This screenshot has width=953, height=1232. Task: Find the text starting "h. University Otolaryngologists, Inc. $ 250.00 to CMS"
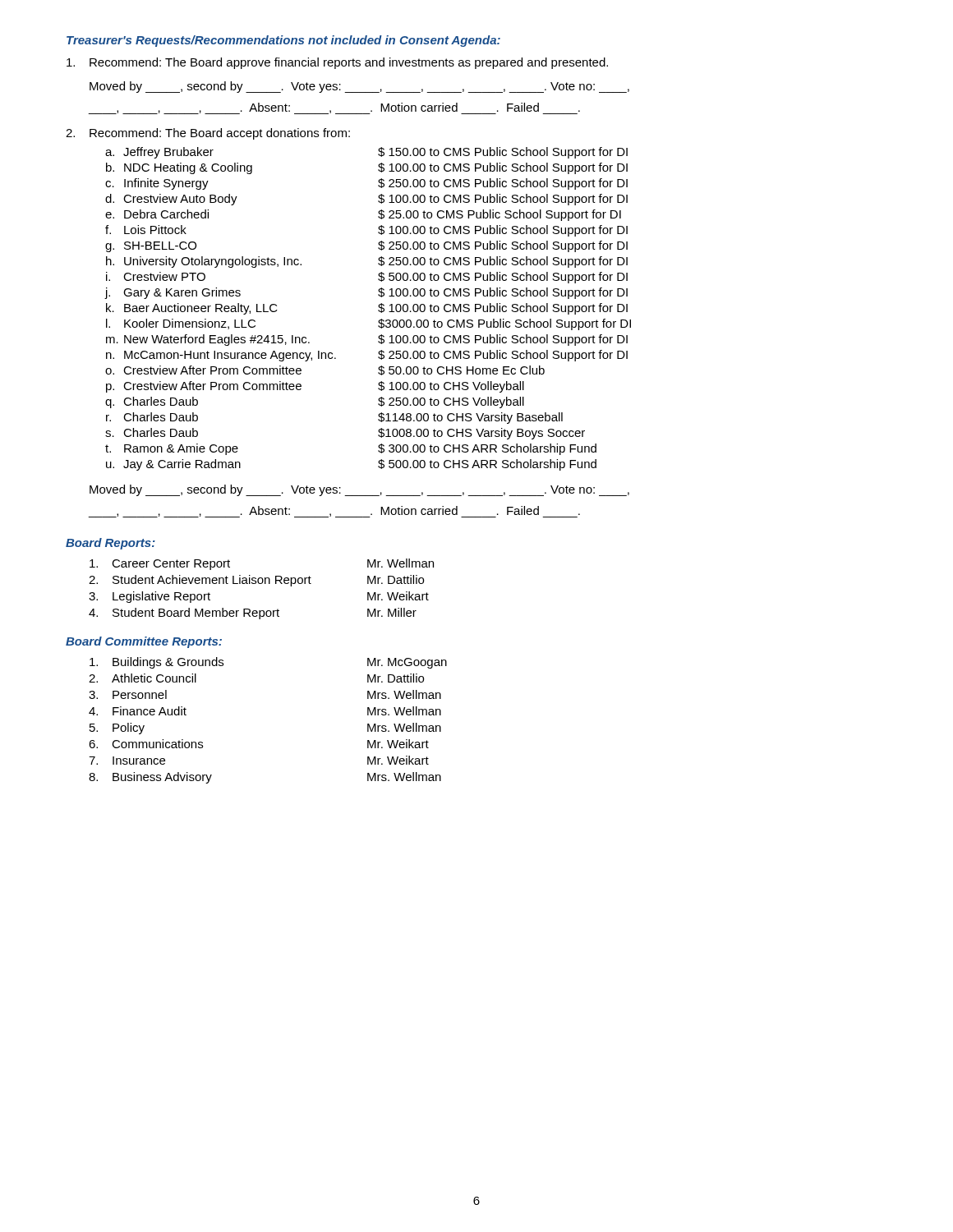point(496,261)
